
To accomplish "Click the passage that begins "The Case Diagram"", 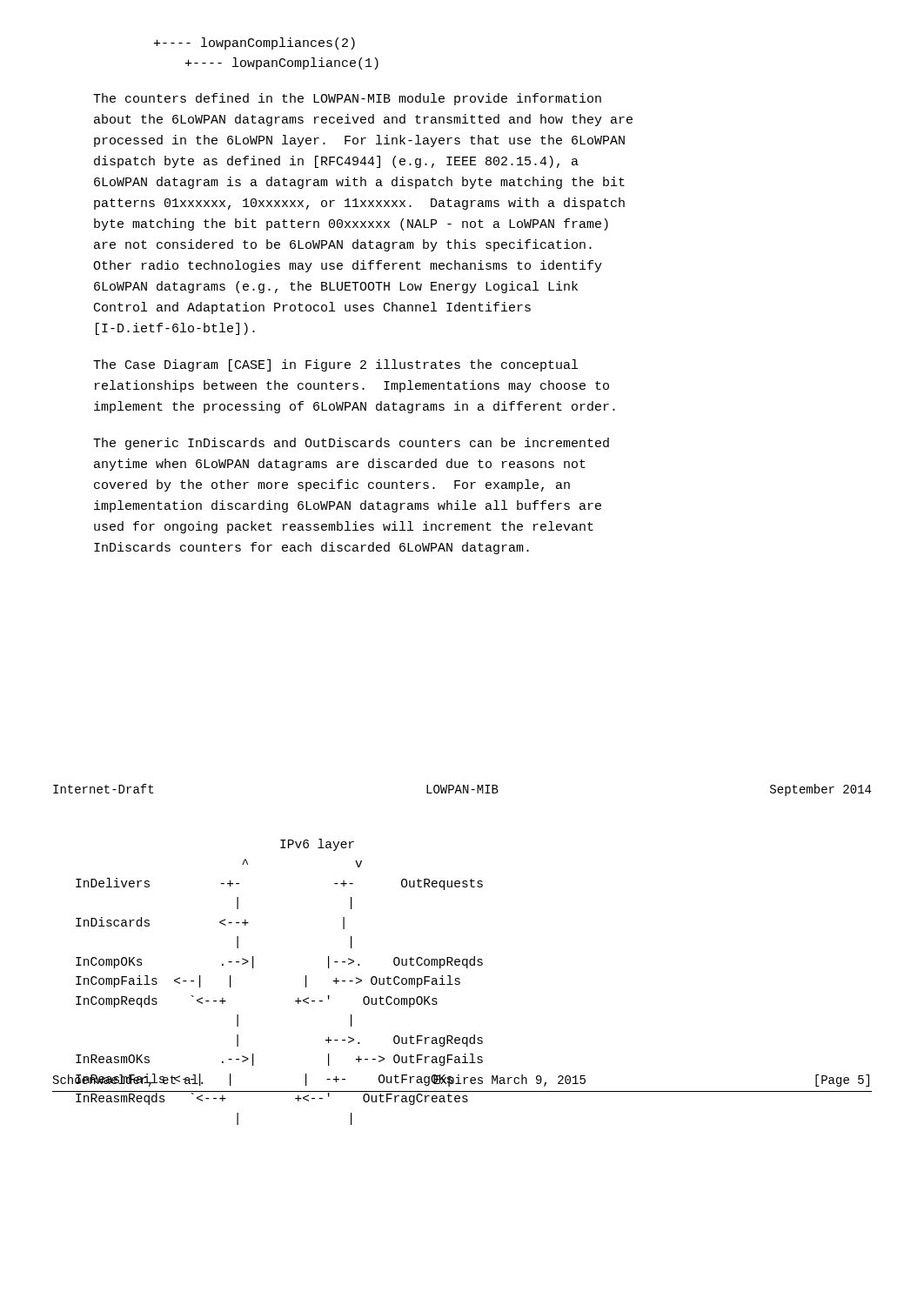I will (x=344, y=387).
